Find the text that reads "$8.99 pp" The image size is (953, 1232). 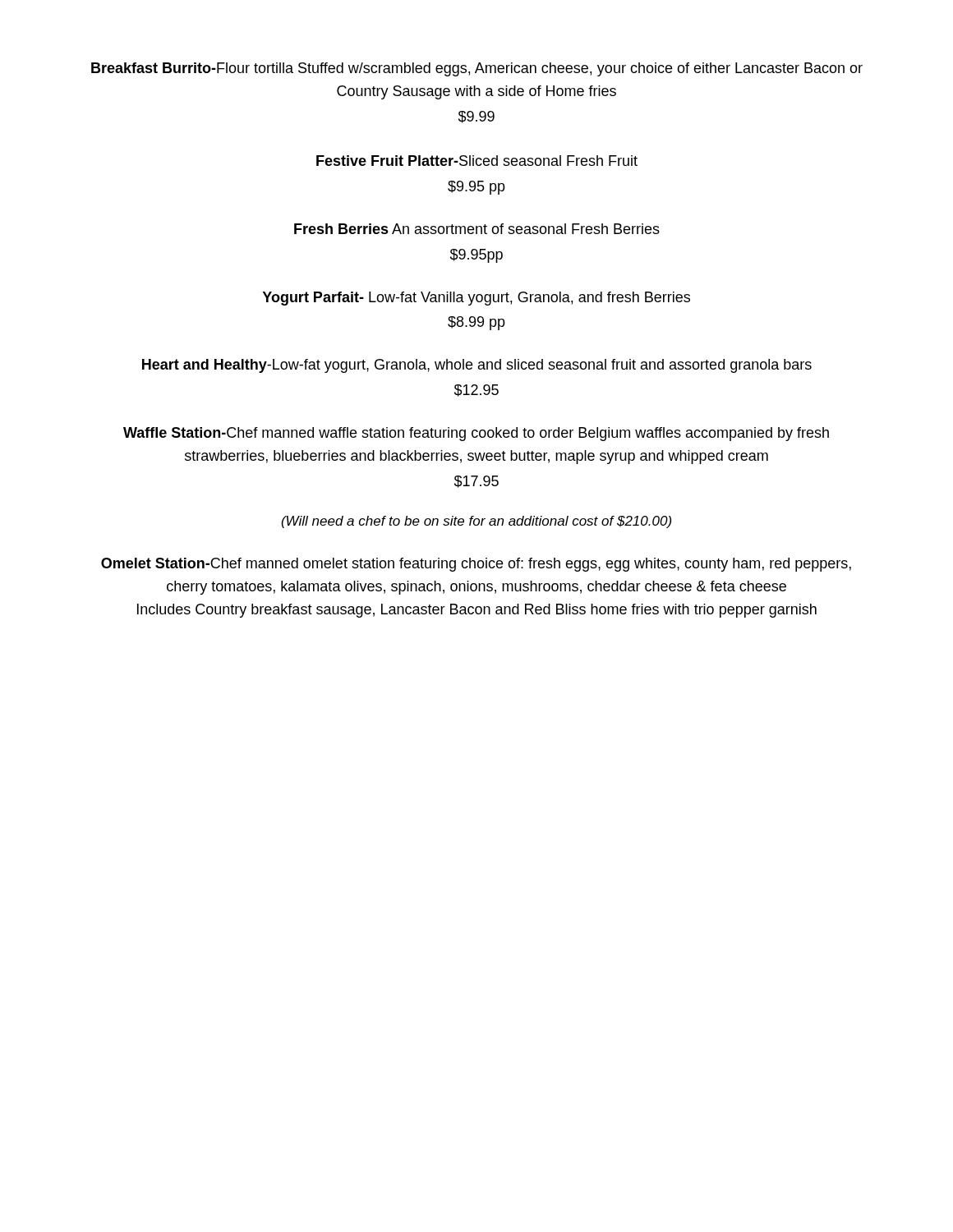click(x=476, y=322)
